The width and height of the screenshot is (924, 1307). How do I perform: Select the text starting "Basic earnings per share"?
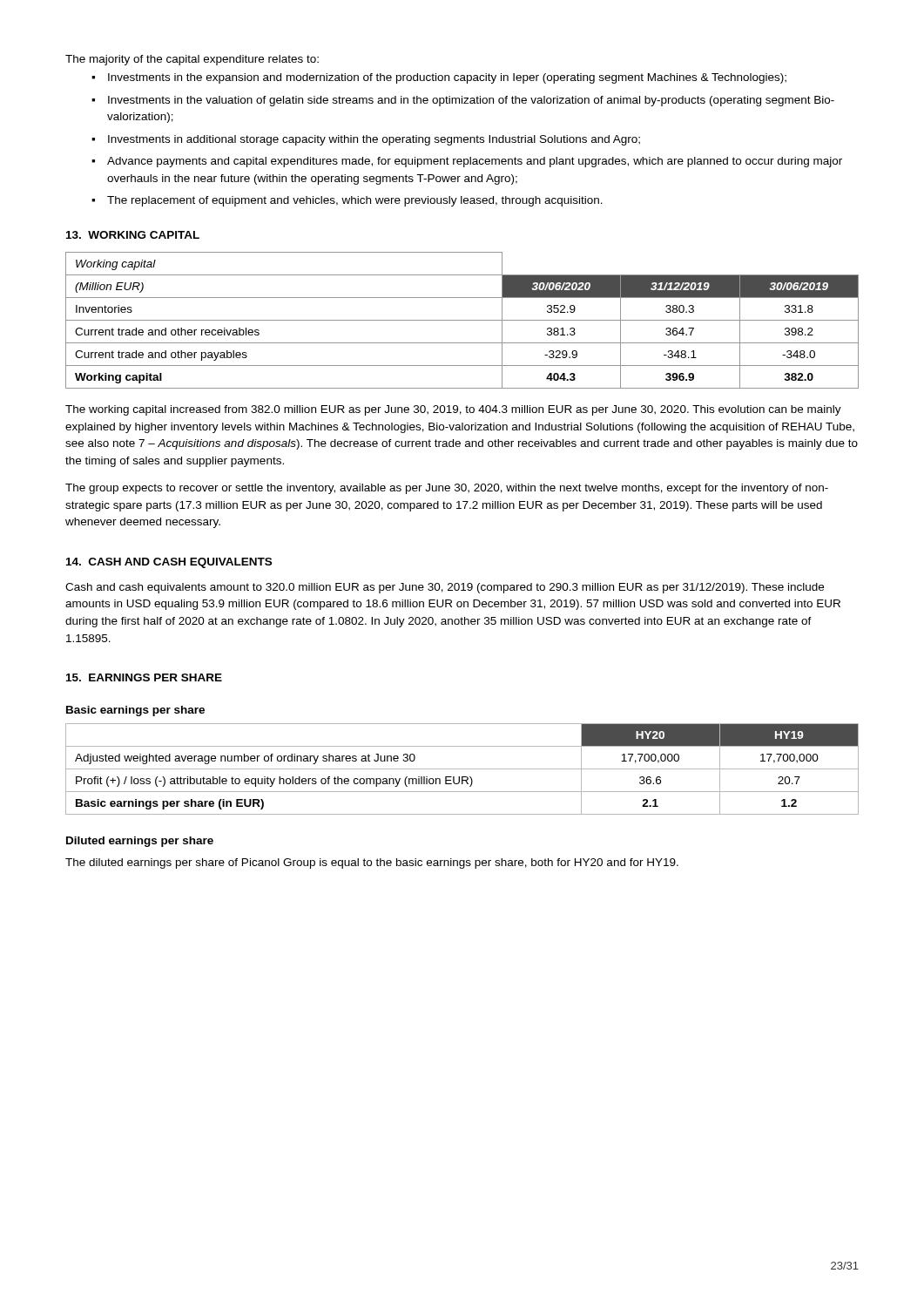tap(135, 710)
